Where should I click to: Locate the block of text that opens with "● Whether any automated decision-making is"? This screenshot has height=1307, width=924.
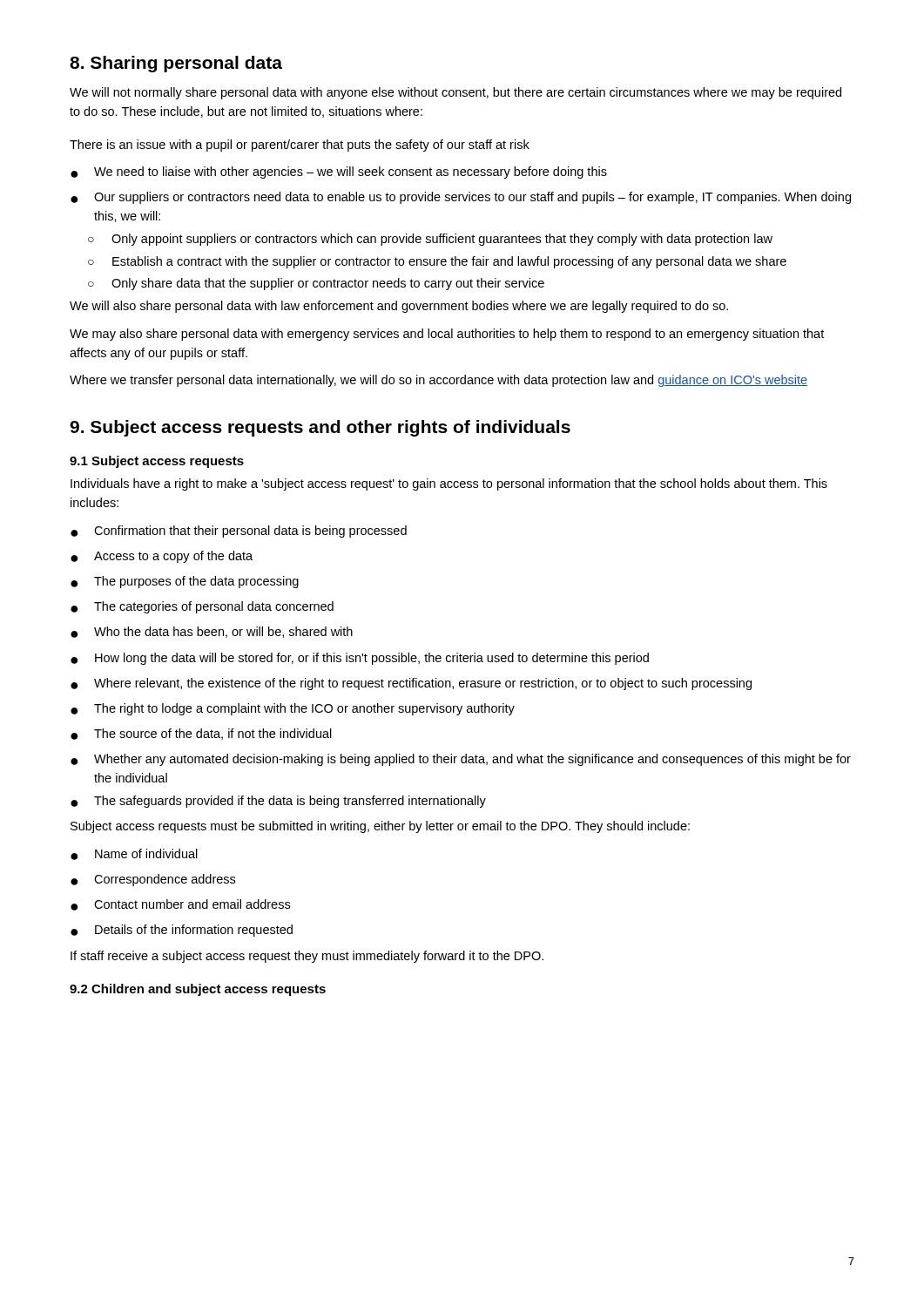462,769
